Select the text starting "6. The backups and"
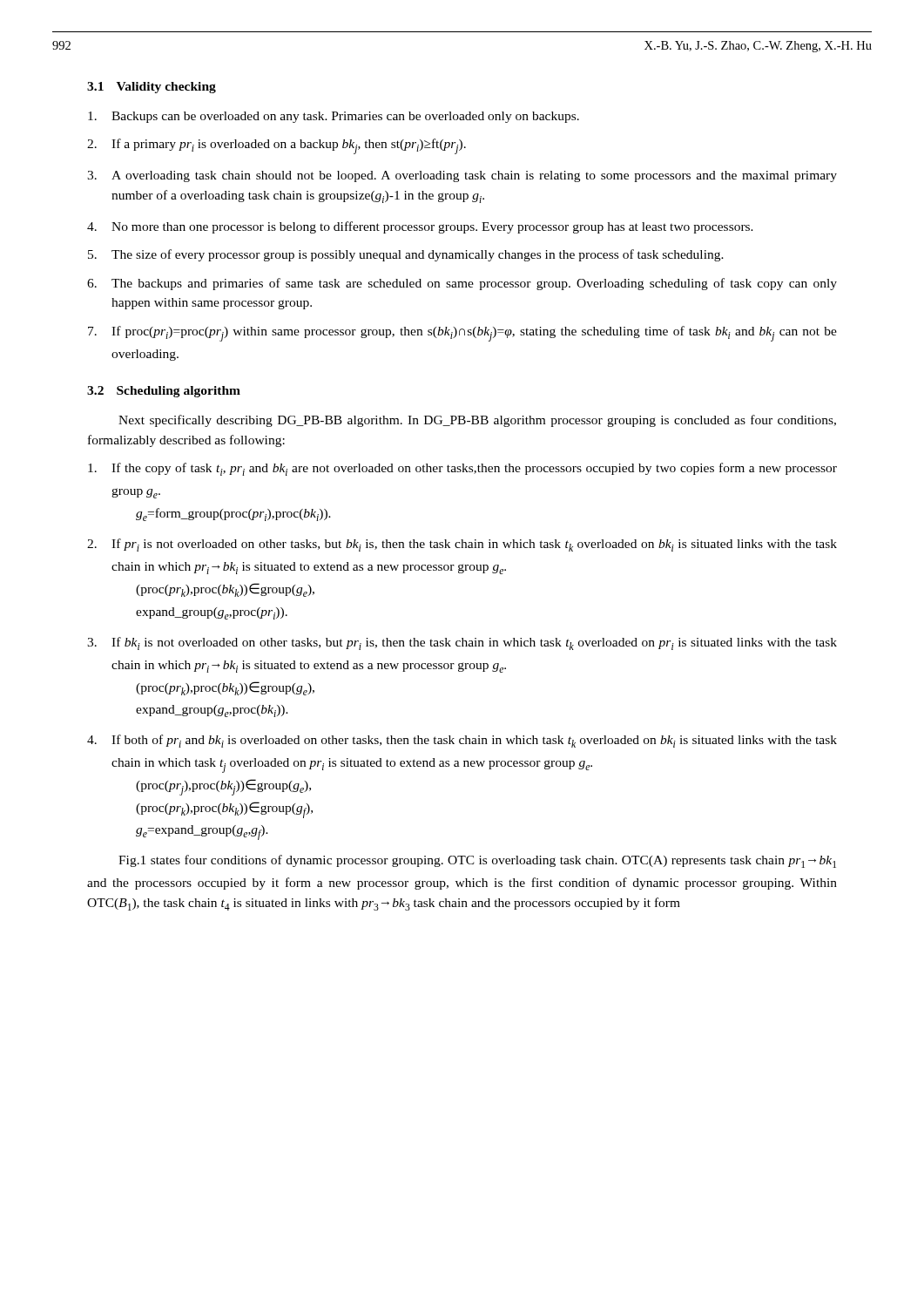This screenshot has width=924, height=1307. tap(462, 293)
